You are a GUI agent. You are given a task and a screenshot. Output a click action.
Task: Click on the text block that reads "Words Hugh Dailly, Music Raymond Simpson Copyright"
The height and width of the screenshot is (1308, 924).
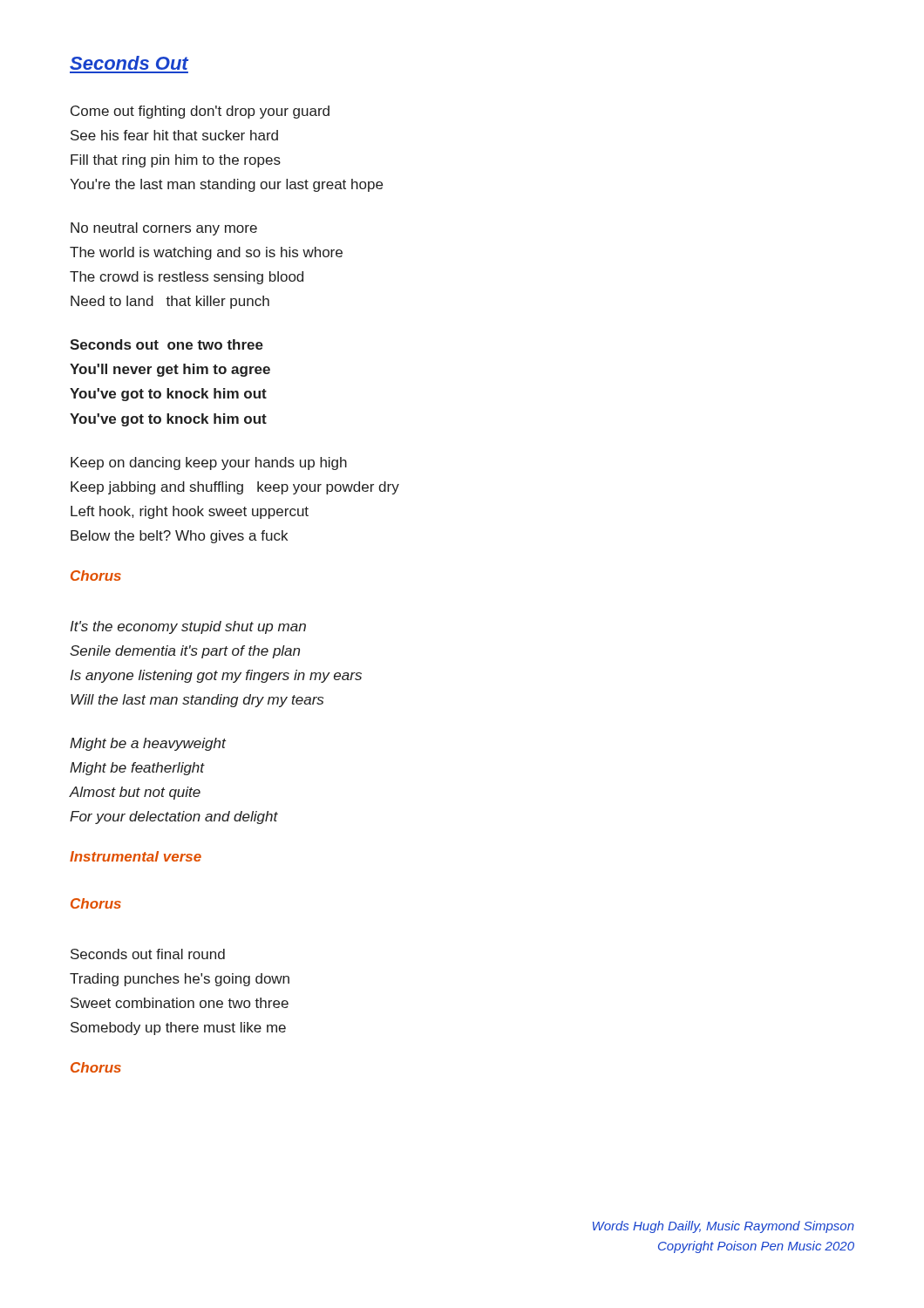pos(723,1236)
